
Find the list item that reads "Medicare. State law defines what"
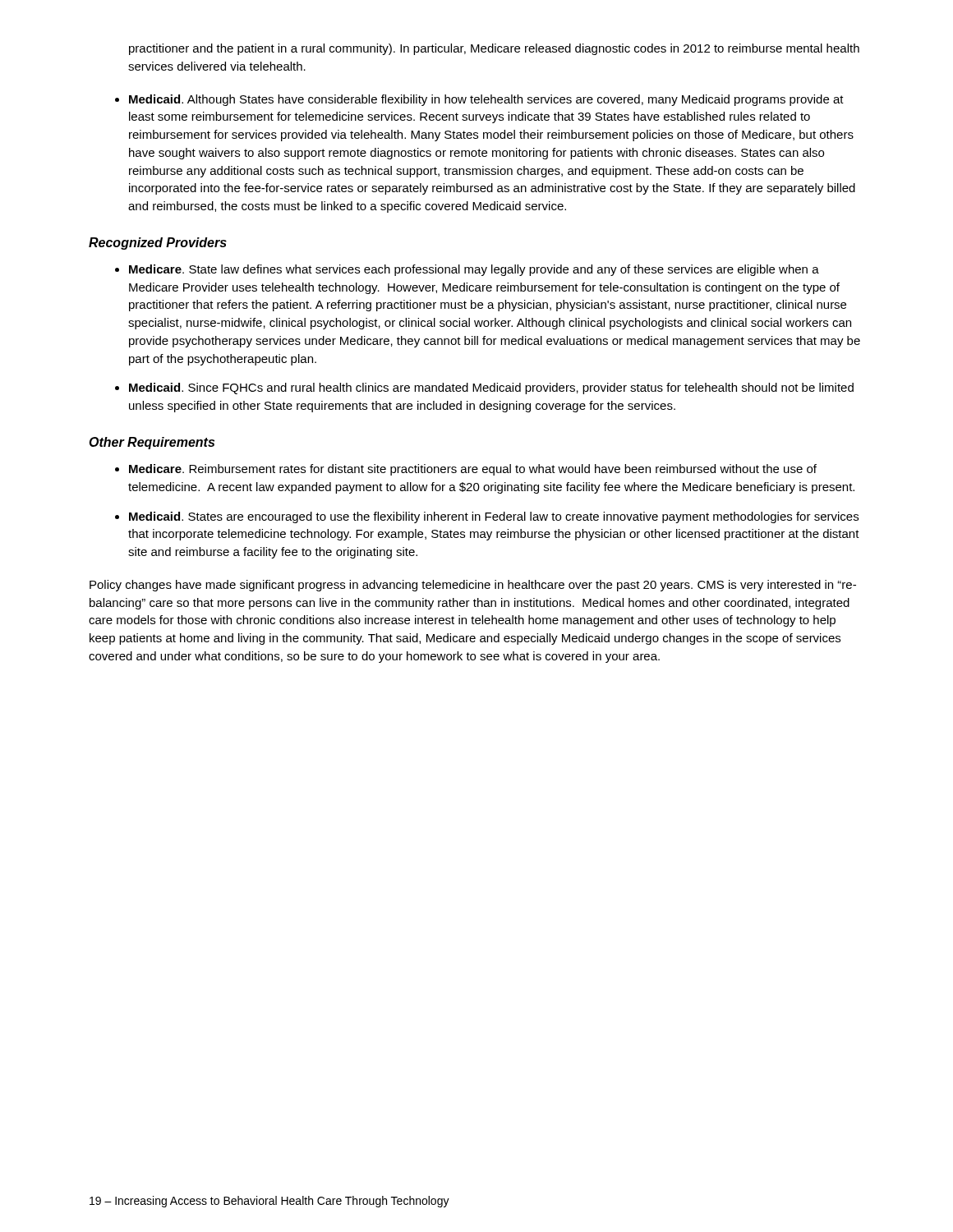tap(494, 314)
